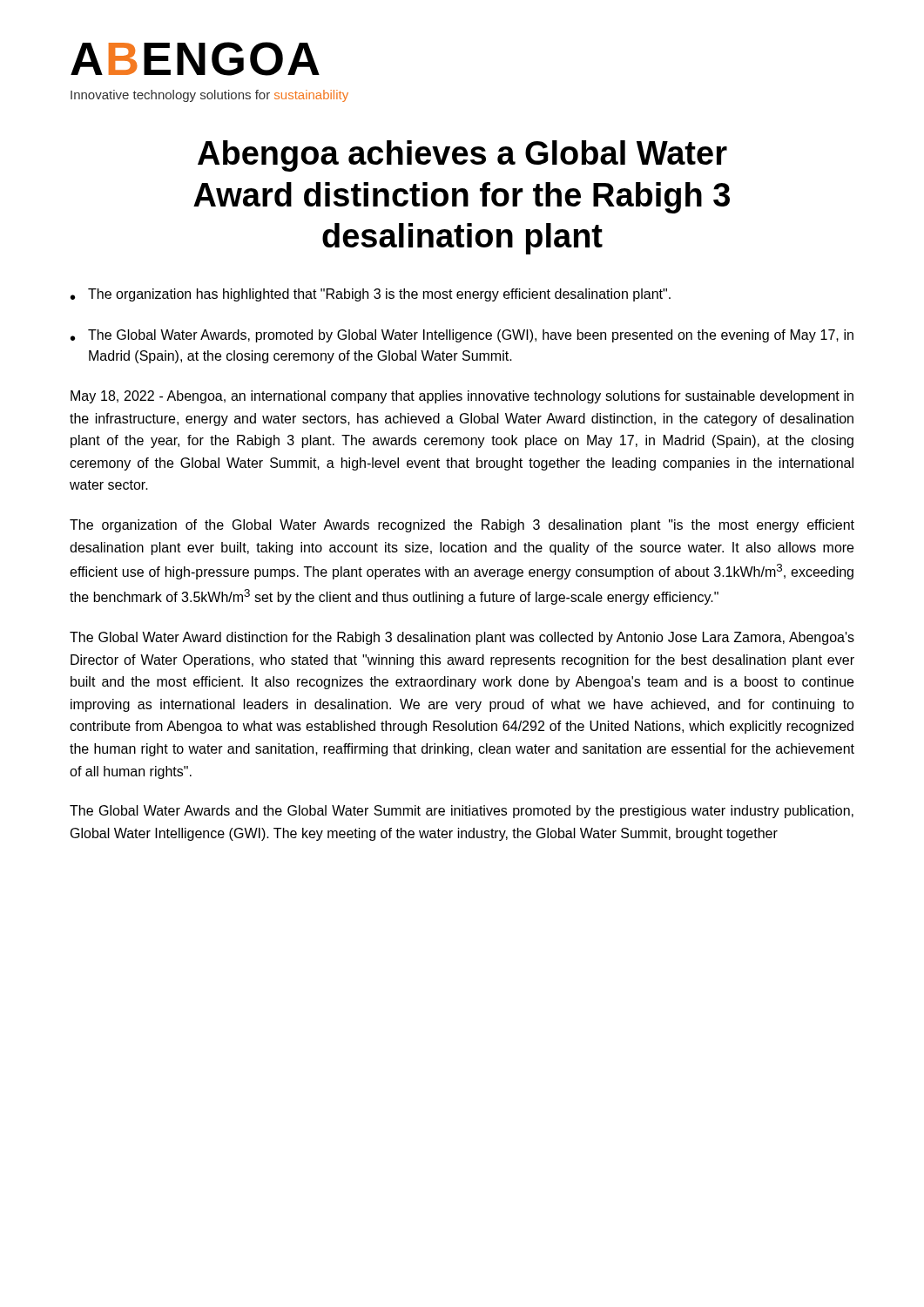Viewport: 924px width, 1307px height.
Task: Locate the logo
Action: coord(462,58)
